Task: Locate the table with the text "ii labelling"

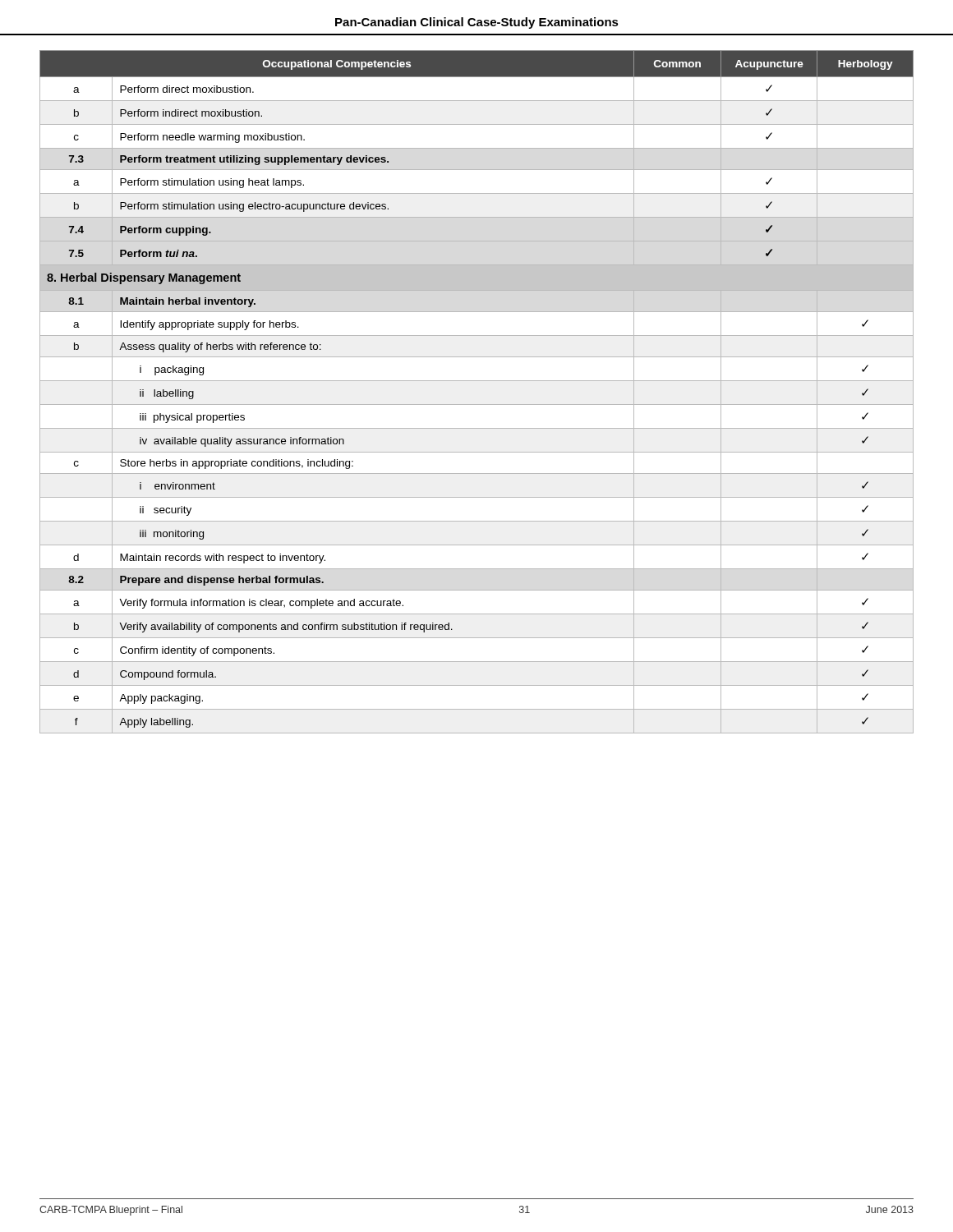Action: click(476, 392)
